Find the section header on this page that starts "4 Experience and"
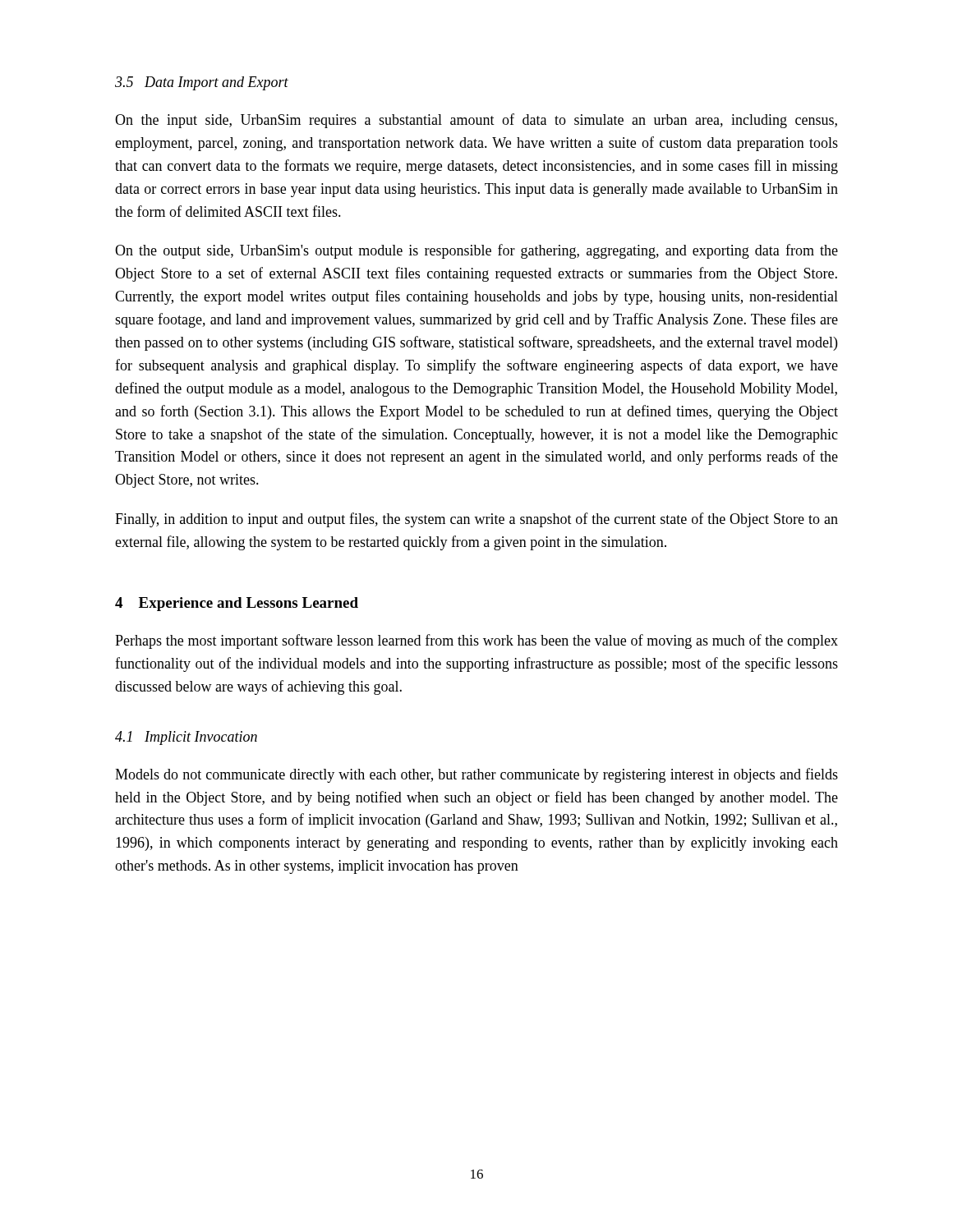Image resolution: width=953 pixels, height=1232 pixels. pyautogui.click(x=237, y=602)
